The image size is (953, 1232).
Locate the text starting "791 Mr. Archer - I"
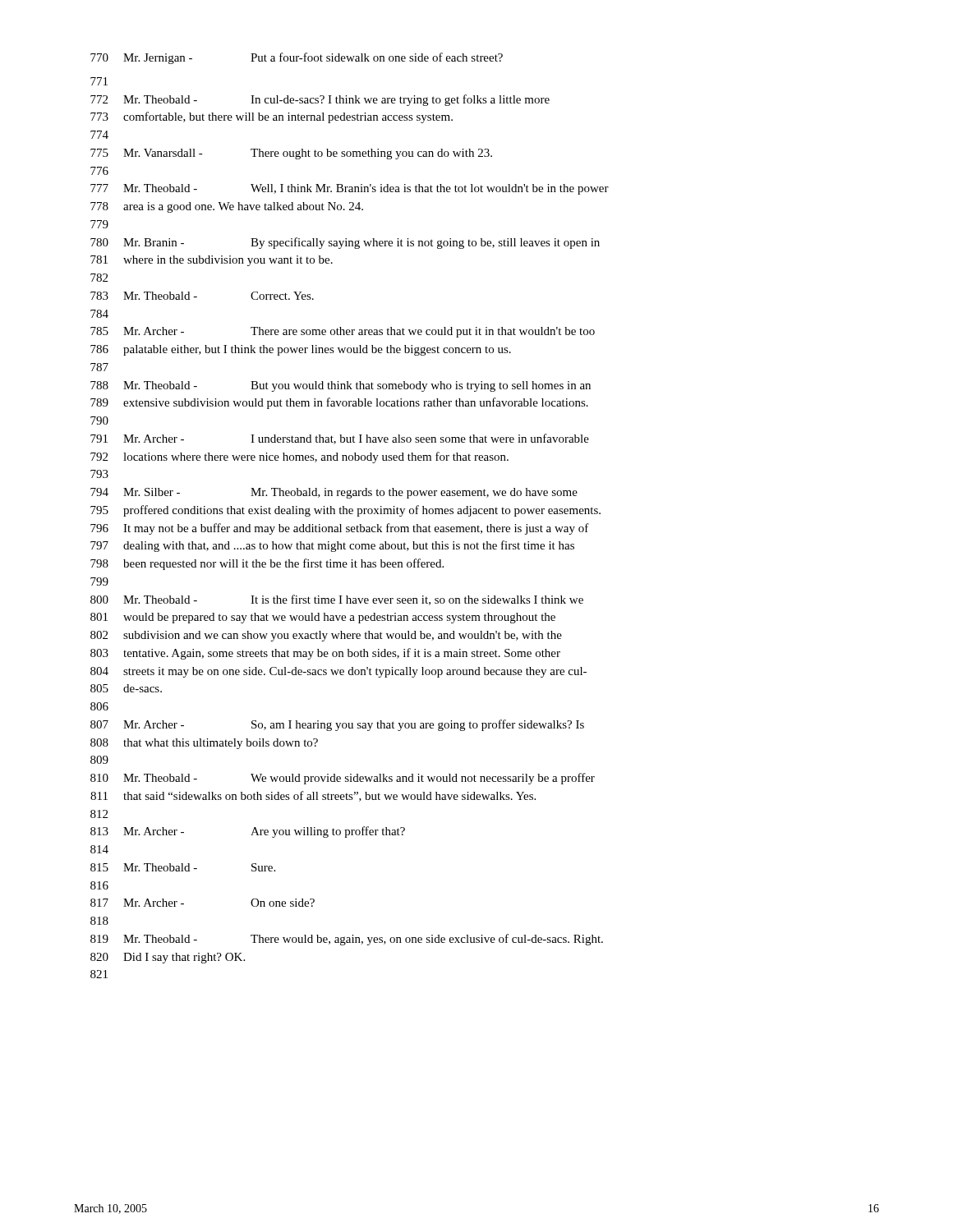click(476, 457)
